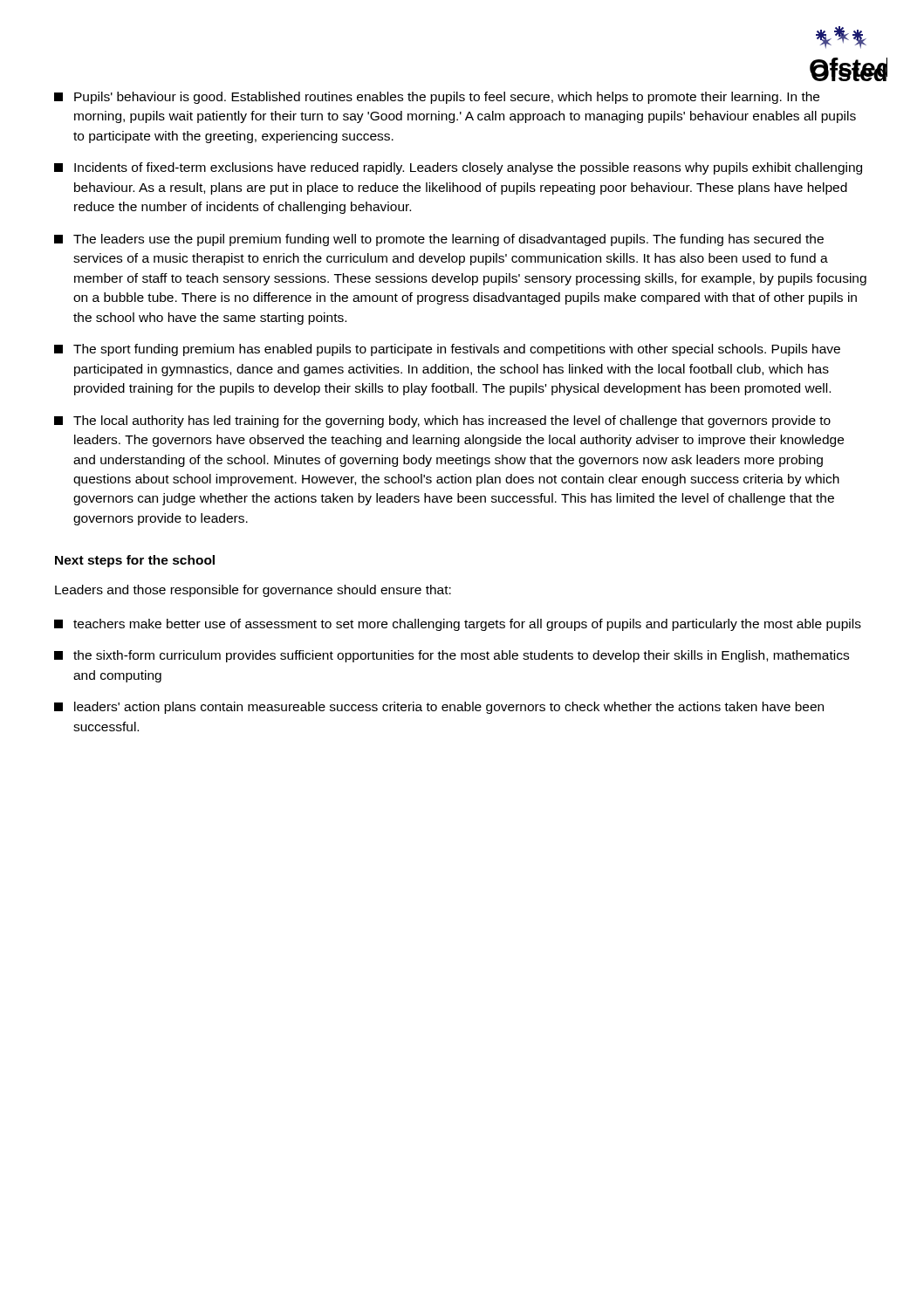Screen dimensions: 1309x924
Task: Find the list item containing "The local authority has led training for"
Action: click(462, 469)
